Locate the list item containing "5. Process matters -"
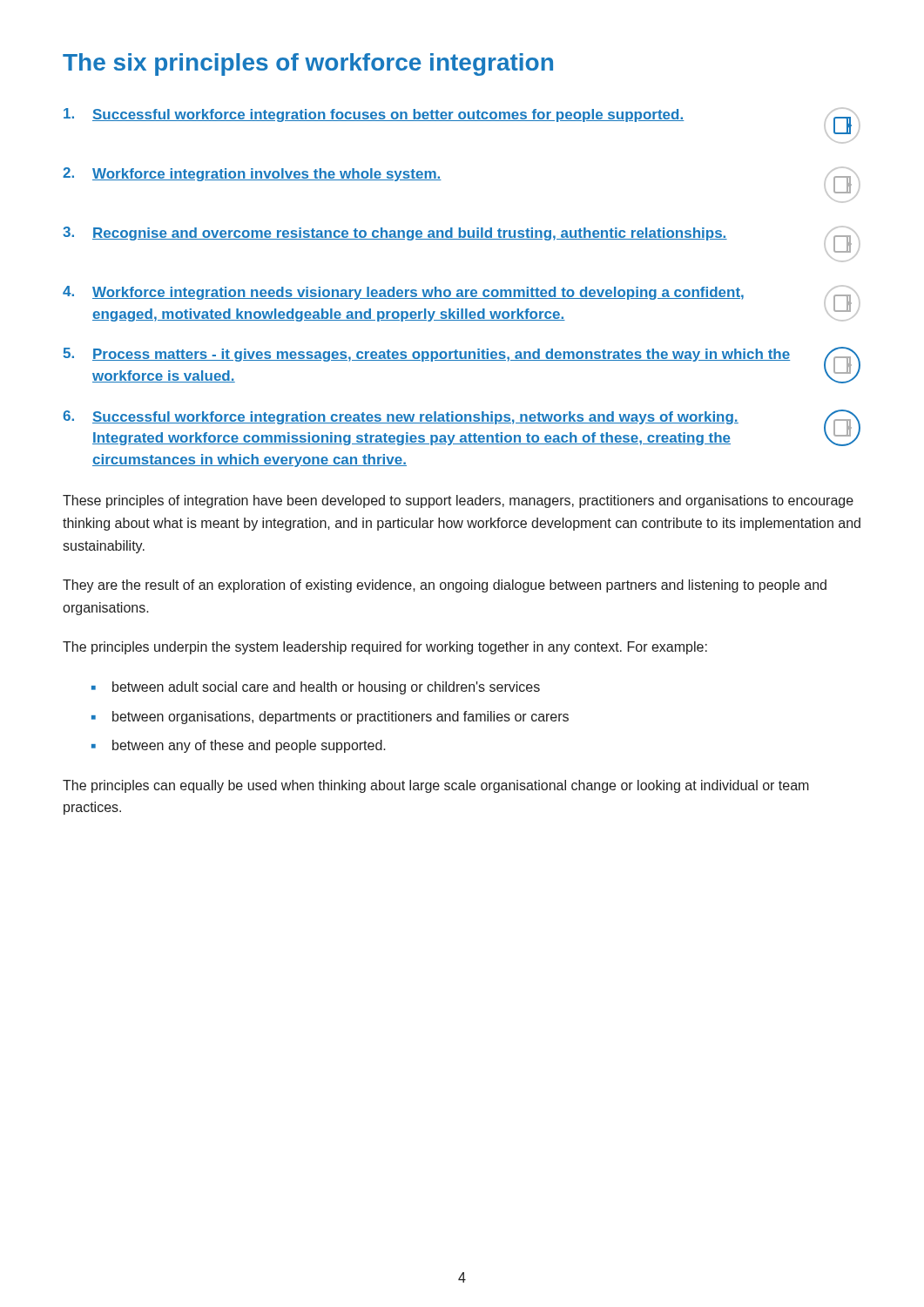The width and height of the screenshot is (924, 1307). pos(462,366)
